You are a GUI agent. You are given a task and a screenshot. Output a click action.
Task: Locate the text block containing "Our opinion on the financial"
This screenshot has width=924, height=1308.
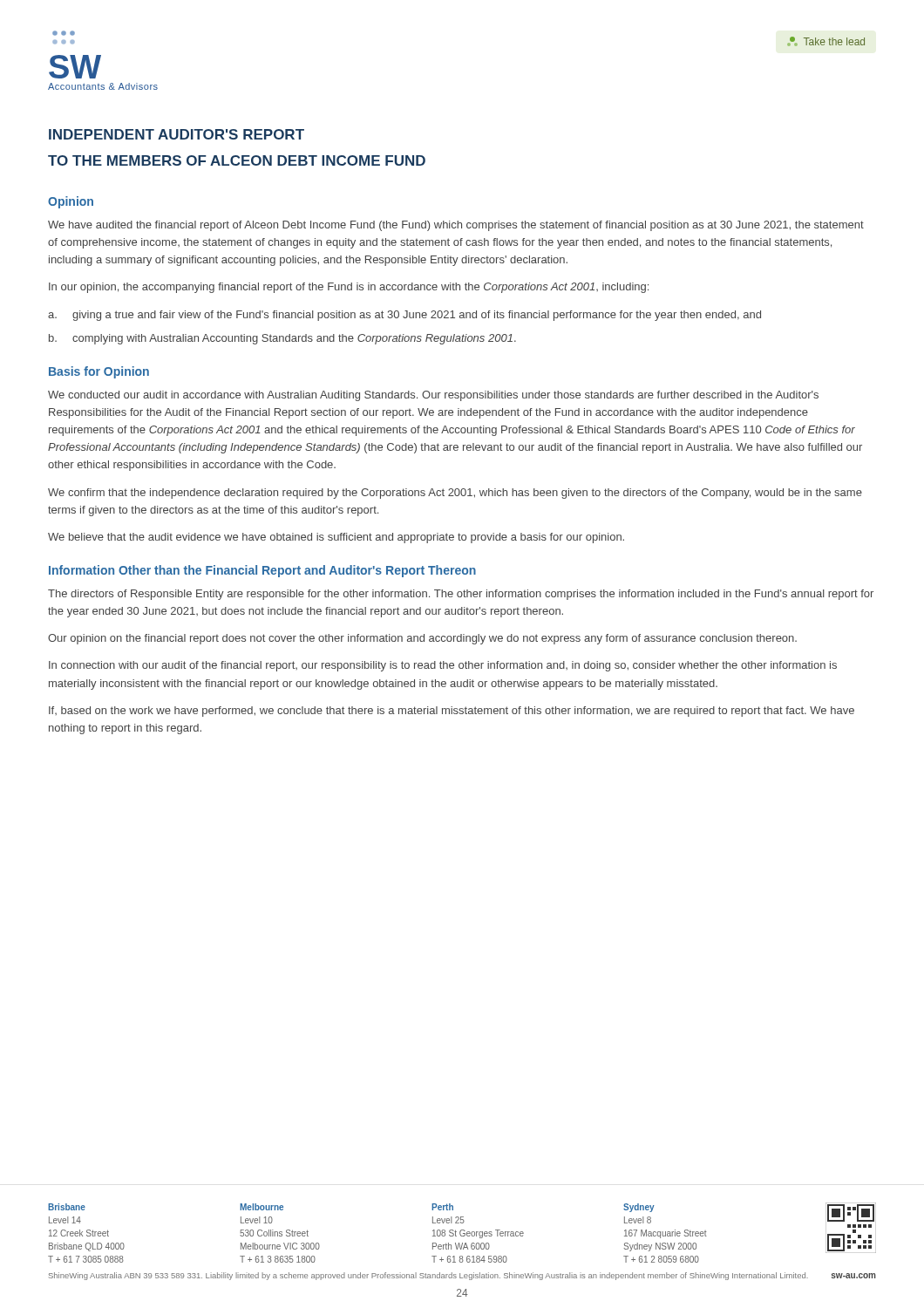[x=423, y=638]
